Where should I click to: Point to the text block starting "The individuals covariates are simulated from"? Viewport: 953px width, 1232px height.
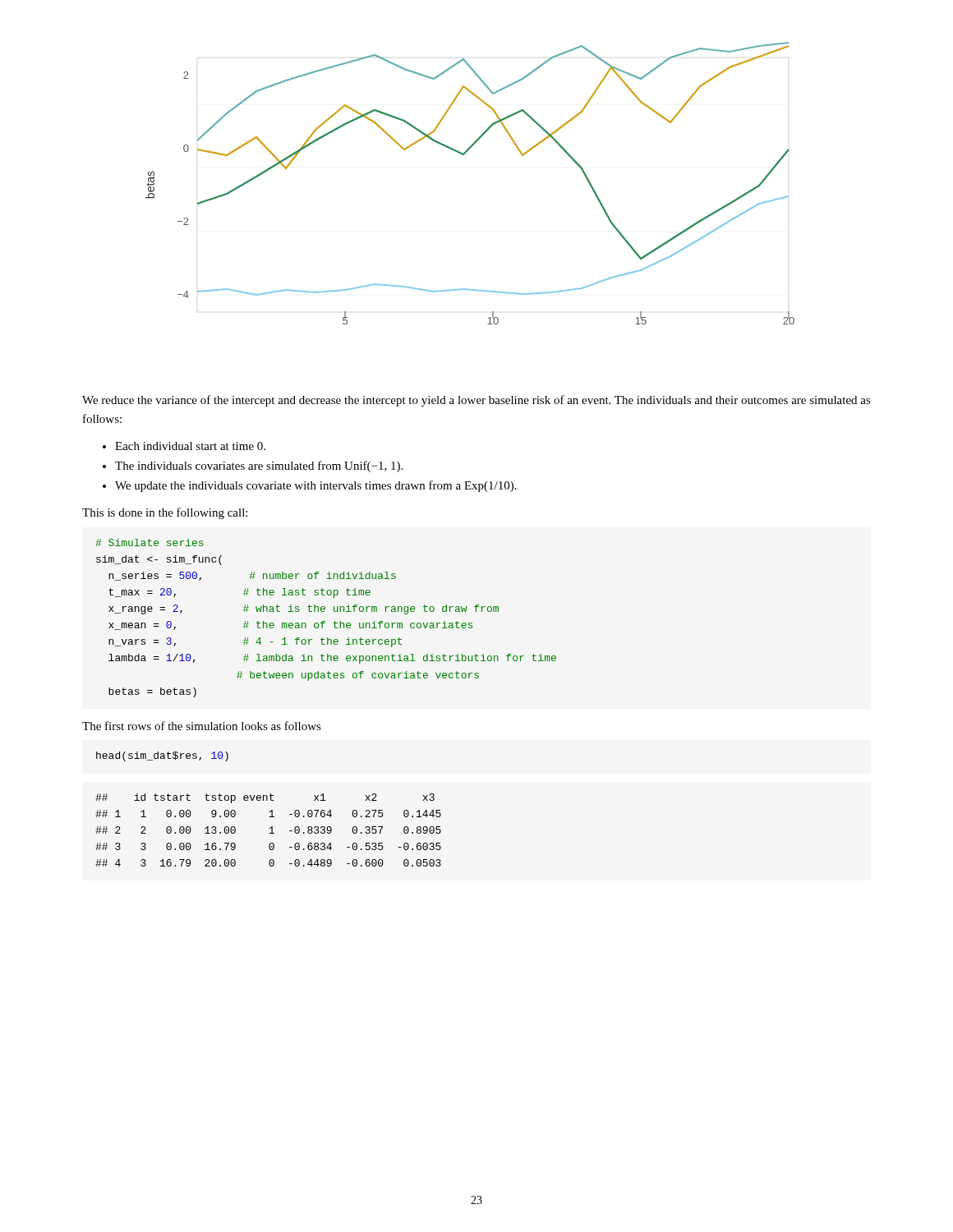coord(259,466)
